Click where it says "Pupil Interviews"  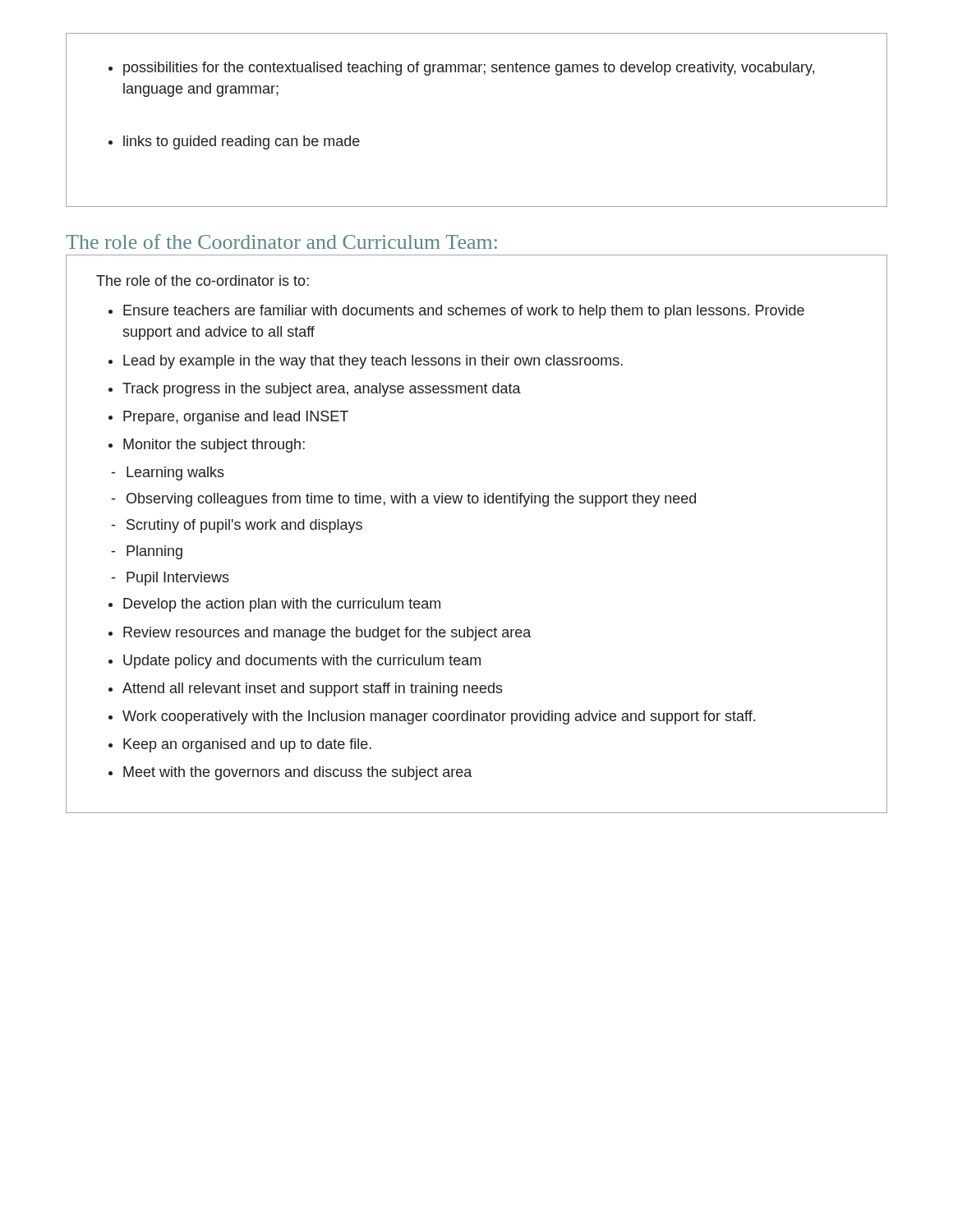click(178, 579)
